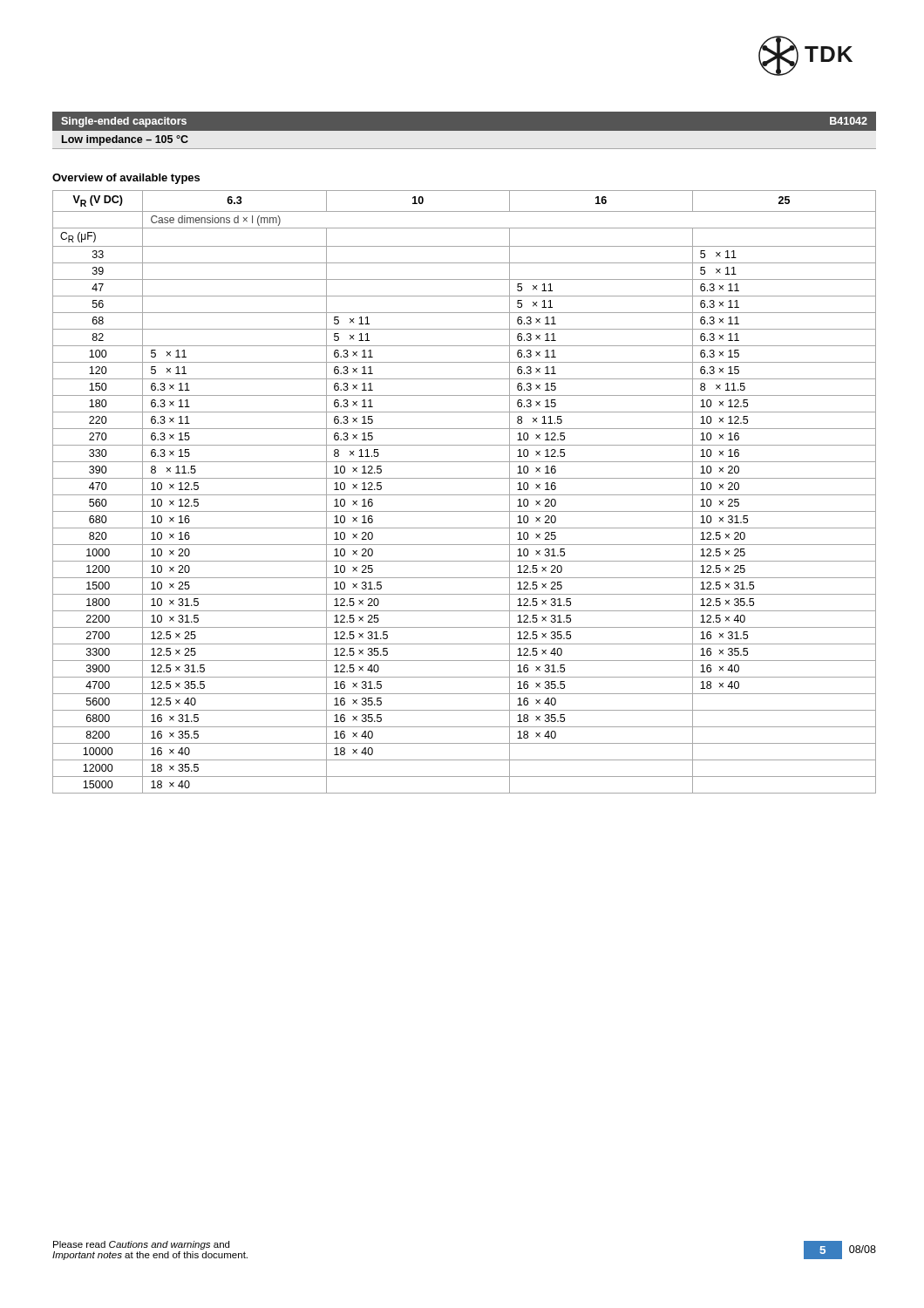Select the logo
924x1308 pixels.
(815, 56)
